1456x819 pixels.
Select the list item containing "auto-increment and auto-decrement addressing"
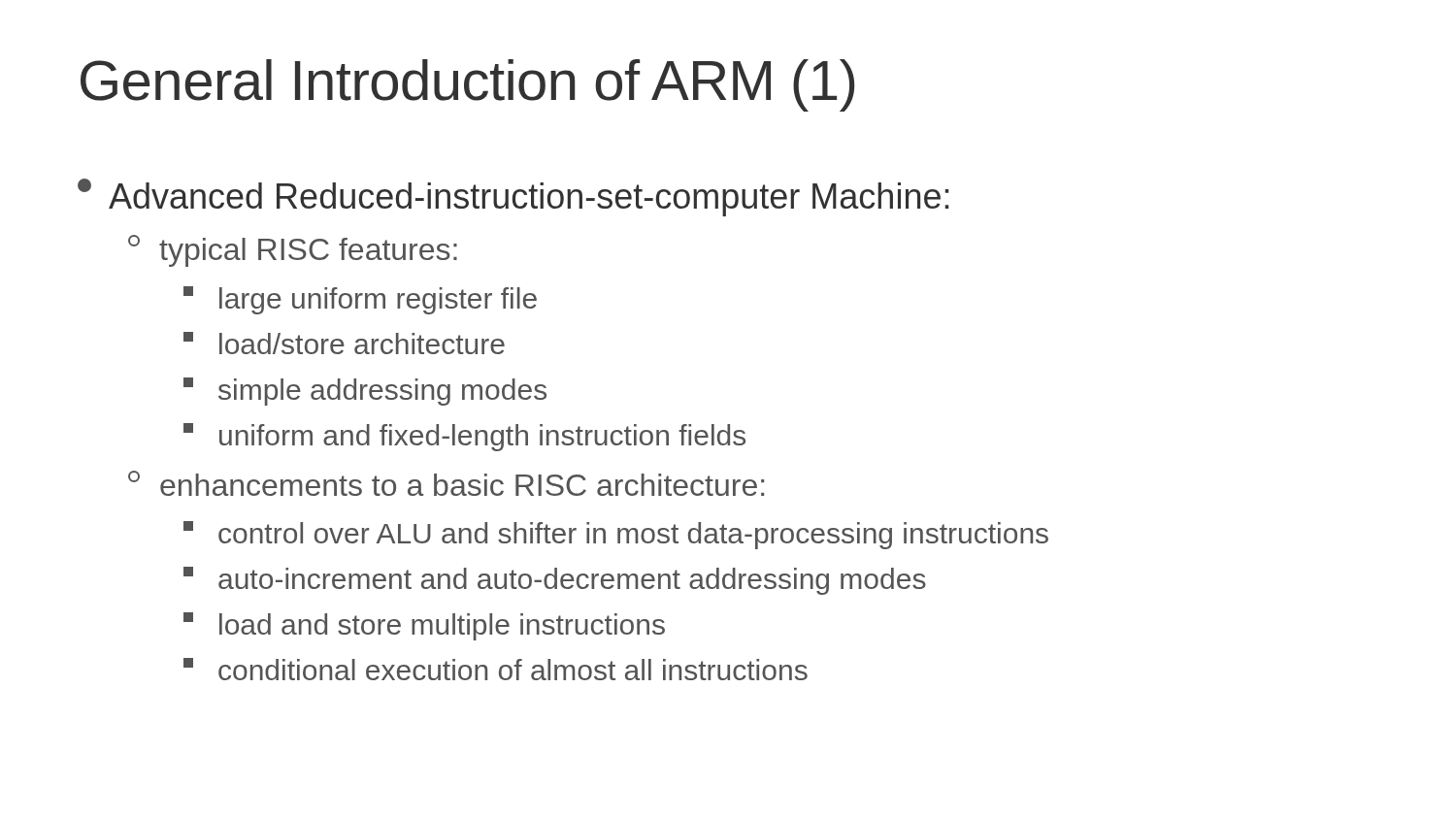point(543,579)
